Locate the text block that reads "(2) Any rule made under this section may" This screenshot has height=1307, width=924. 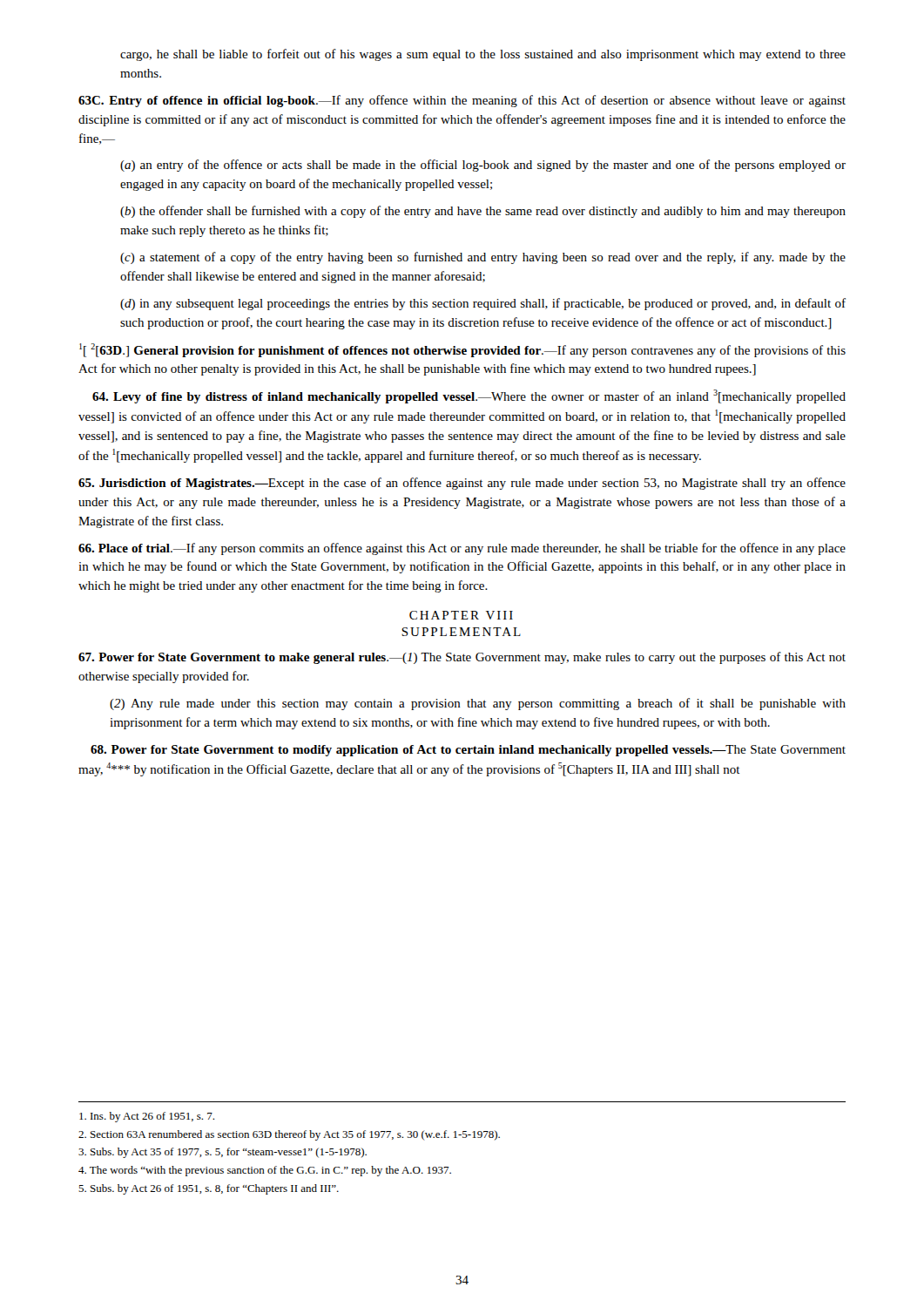(x=478, y=713)
